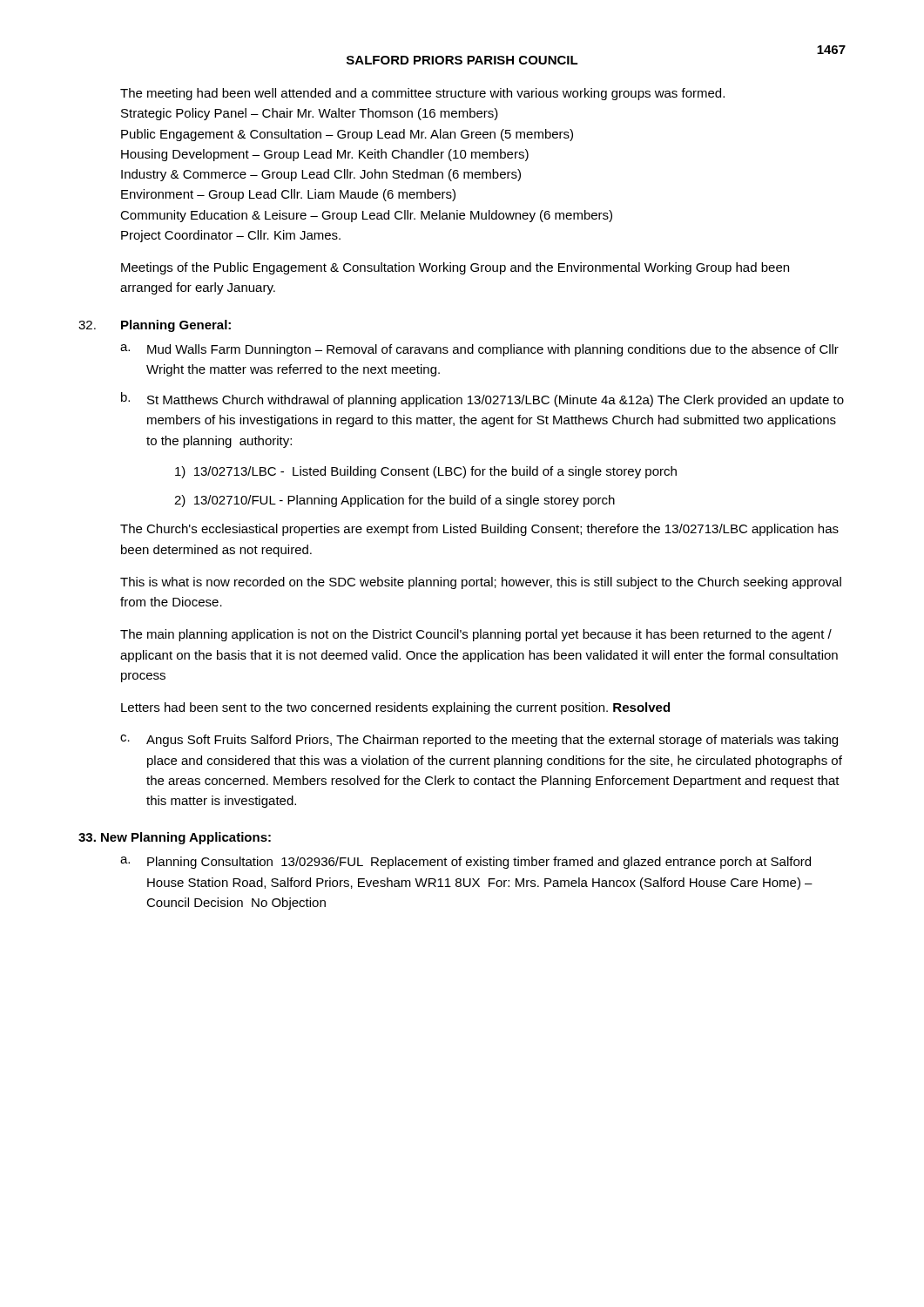Click on the text block containing "This is what is now recorded"
Viewport: 924px width, 1307px height.
coord(481,592)
